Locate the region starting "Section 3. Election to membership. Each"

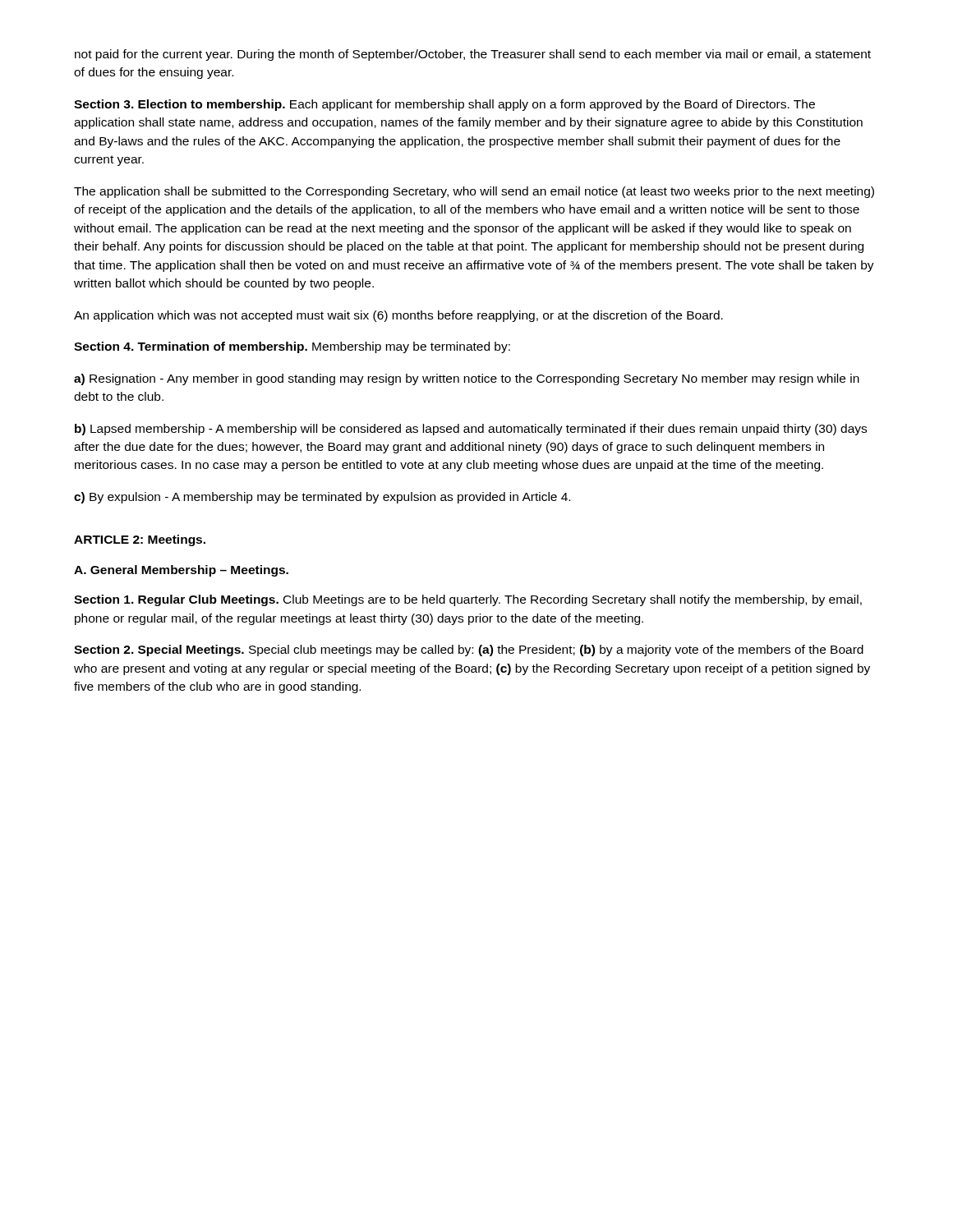pyautogui.click(x=469, y=132)
